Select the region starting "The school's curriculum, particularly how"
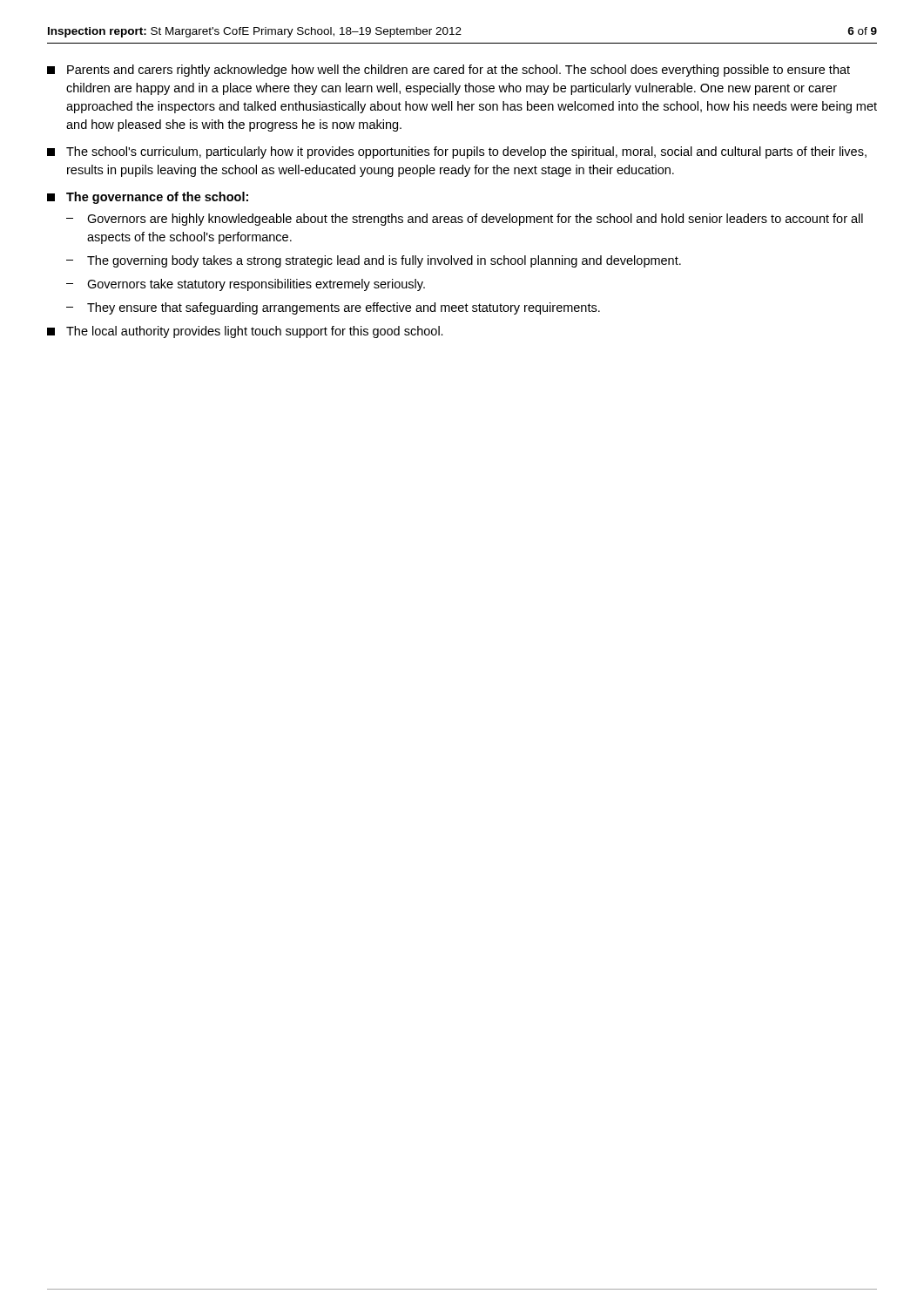The height and width of the screenshot is (1307, 924). pyautogui.click(x=462, y=161)
